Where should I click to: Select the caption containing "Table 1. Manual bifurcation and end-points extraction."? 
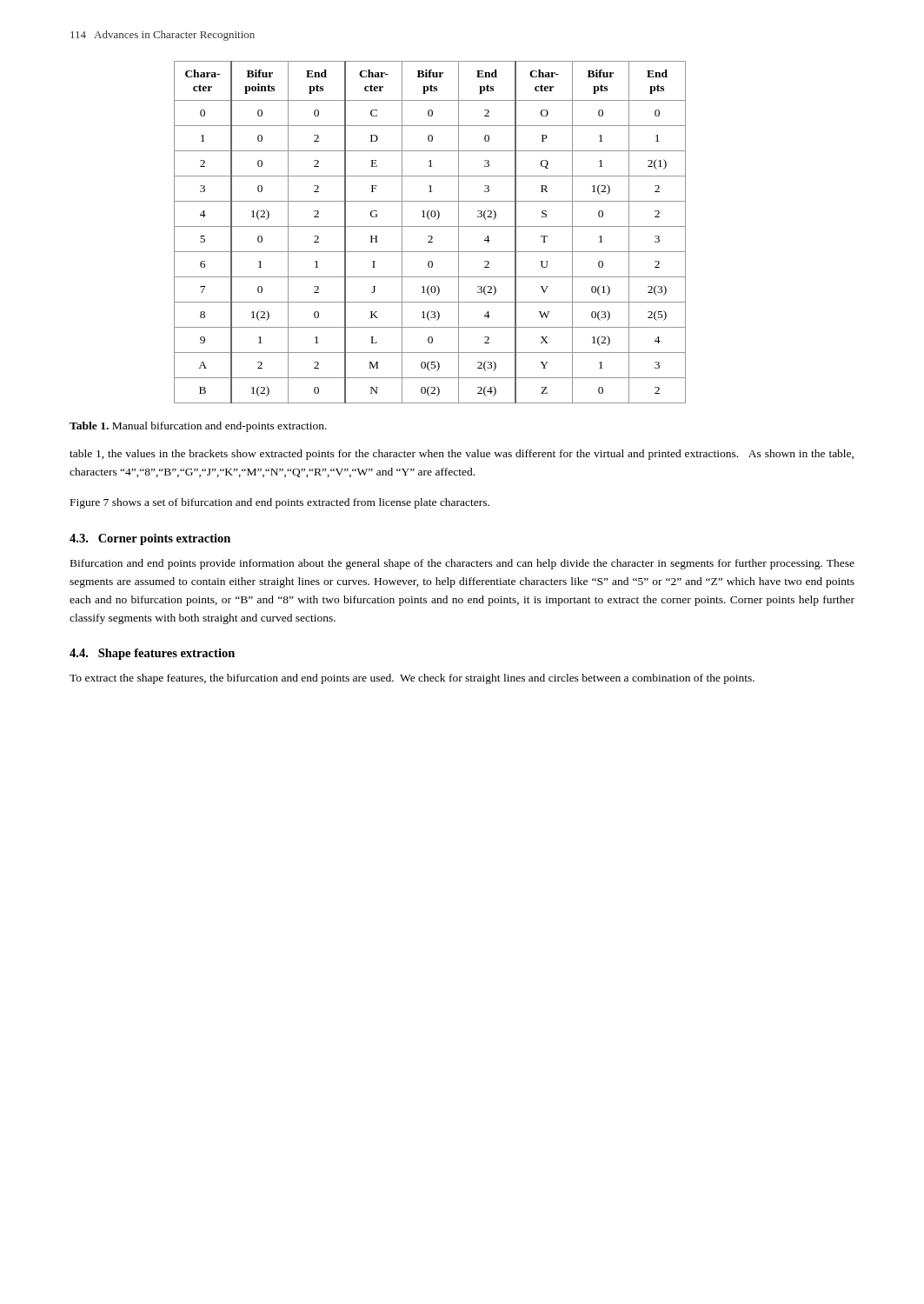point(198,425)
